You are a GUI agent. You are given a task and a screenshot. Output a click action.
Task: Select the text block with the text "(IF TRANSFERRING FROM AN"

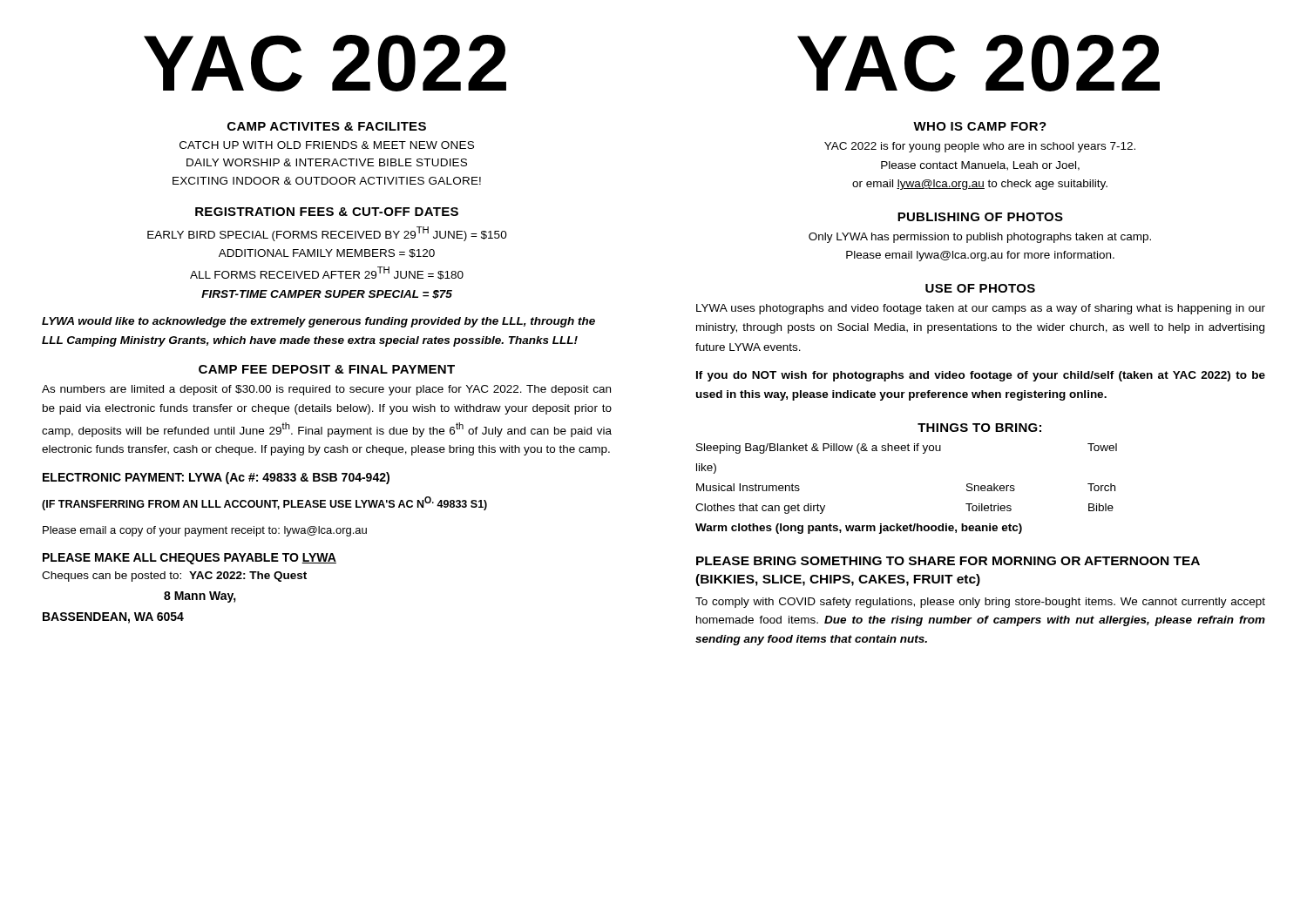click(327, 517)
